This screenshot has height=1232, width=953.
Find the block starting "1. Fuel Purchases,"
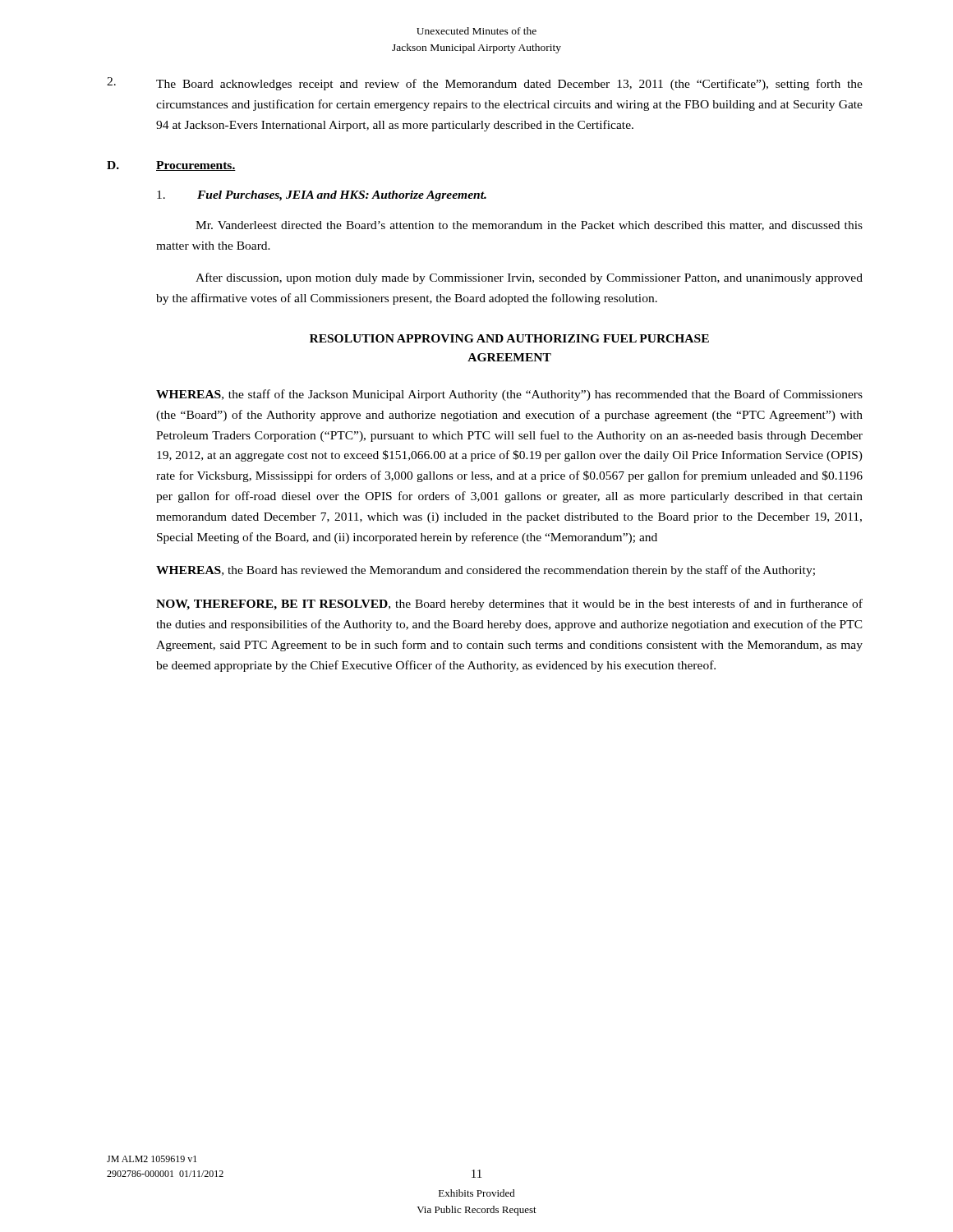pos(322,195)
